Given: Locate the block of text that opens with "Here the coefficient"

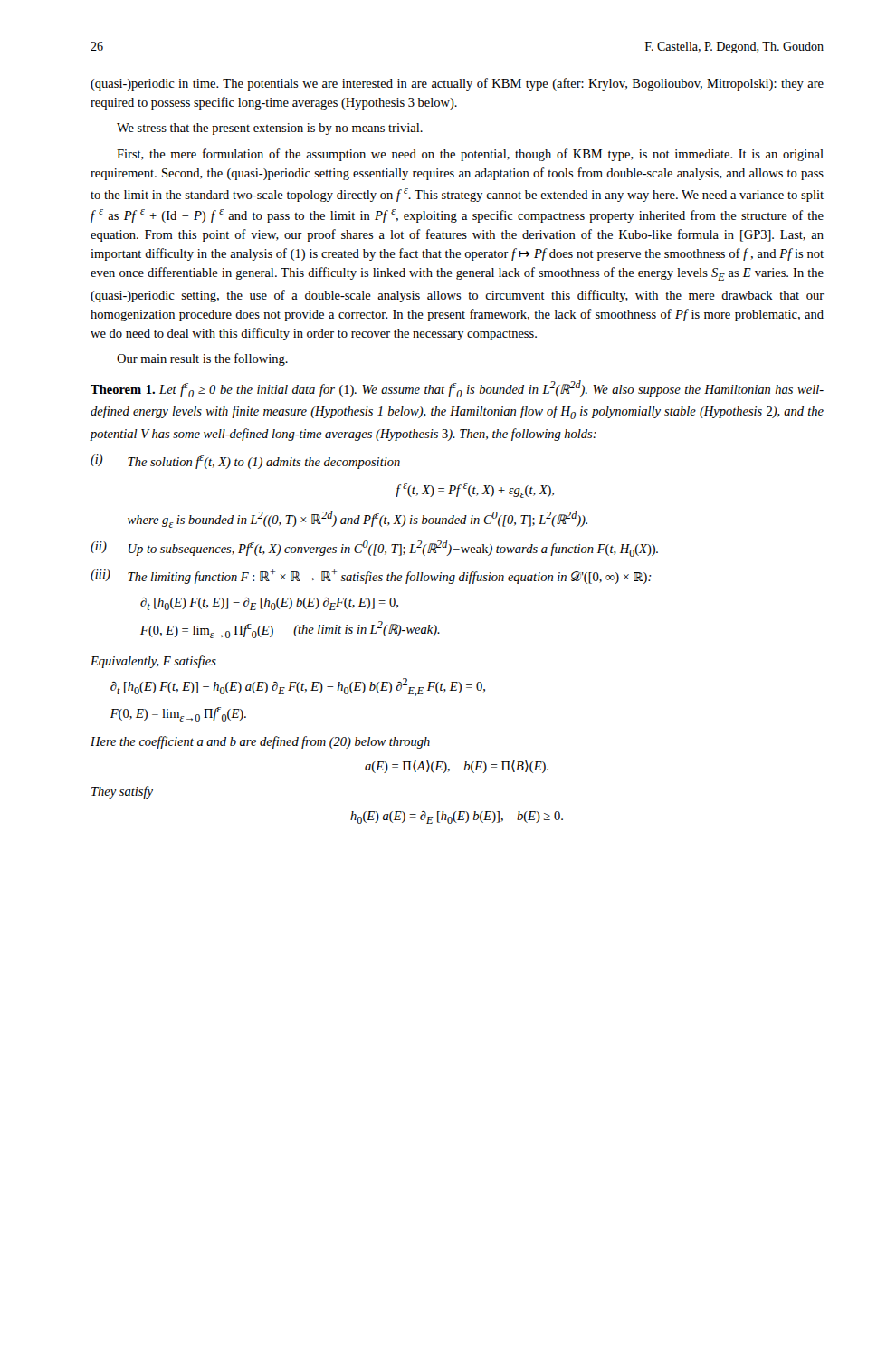Looking at the screenshot, I should [457, 754].
